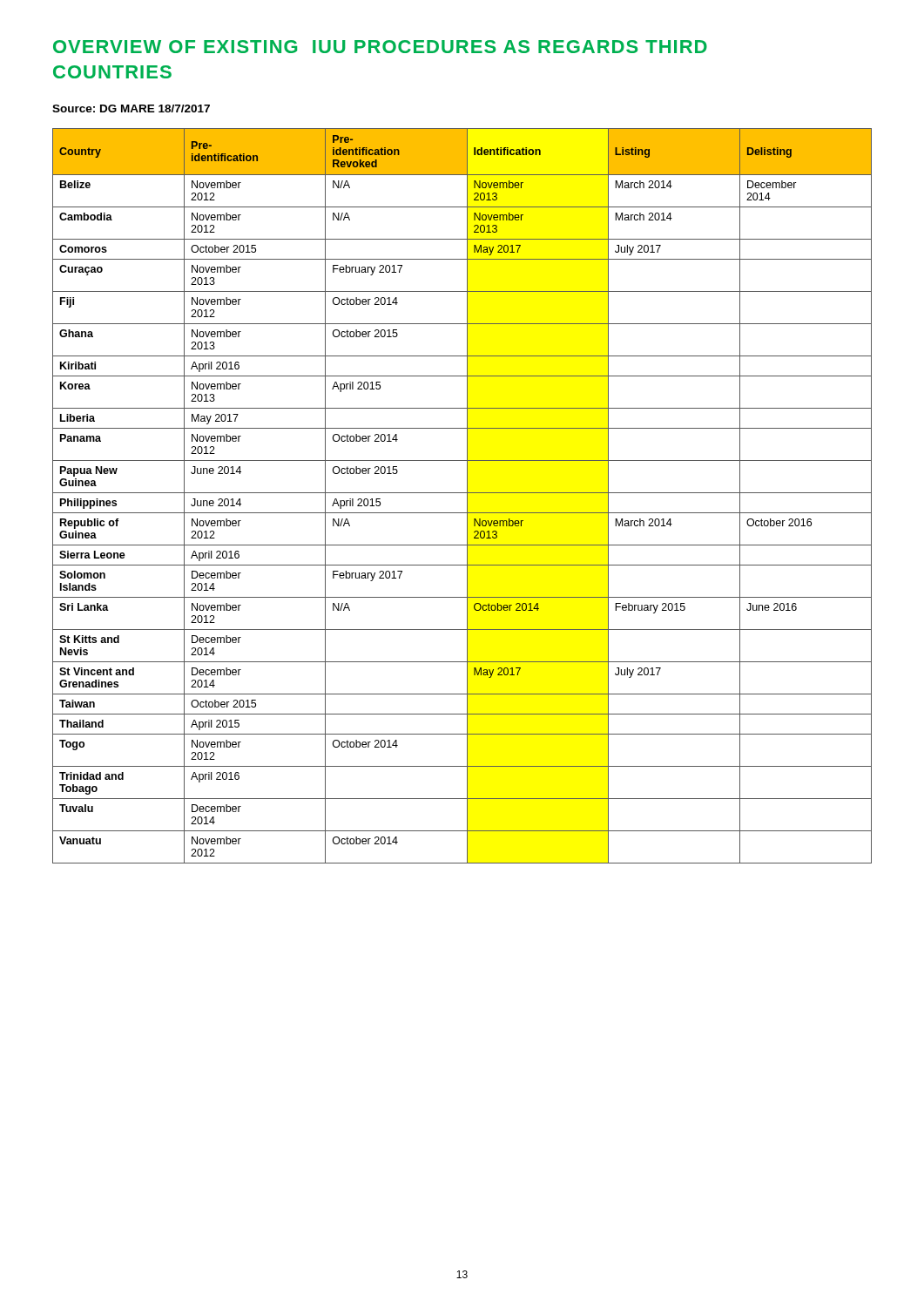Where is the title that starts "Overview of existing IUU procedures as"?

380,59
